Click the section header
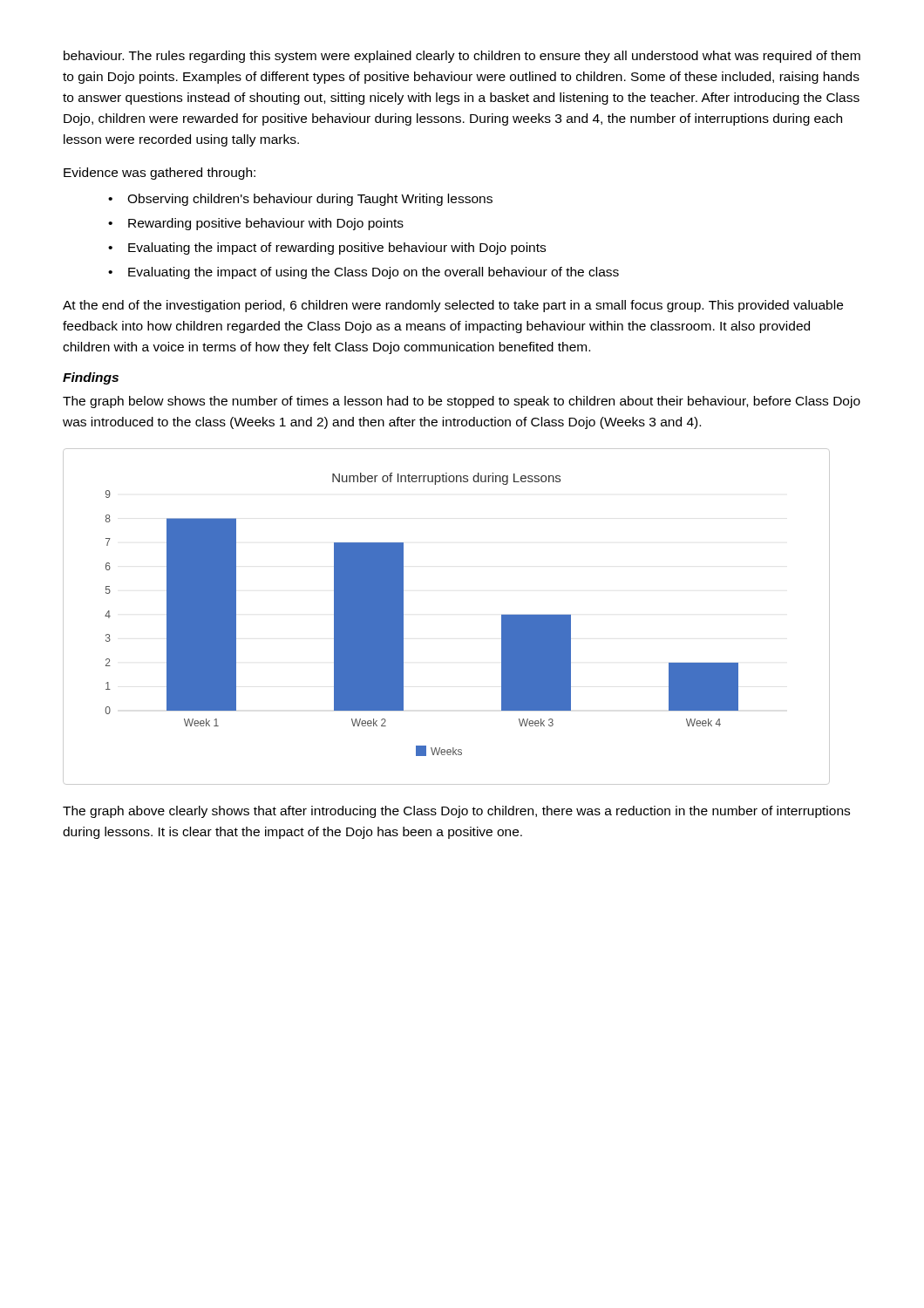 [x=91, y=377]
